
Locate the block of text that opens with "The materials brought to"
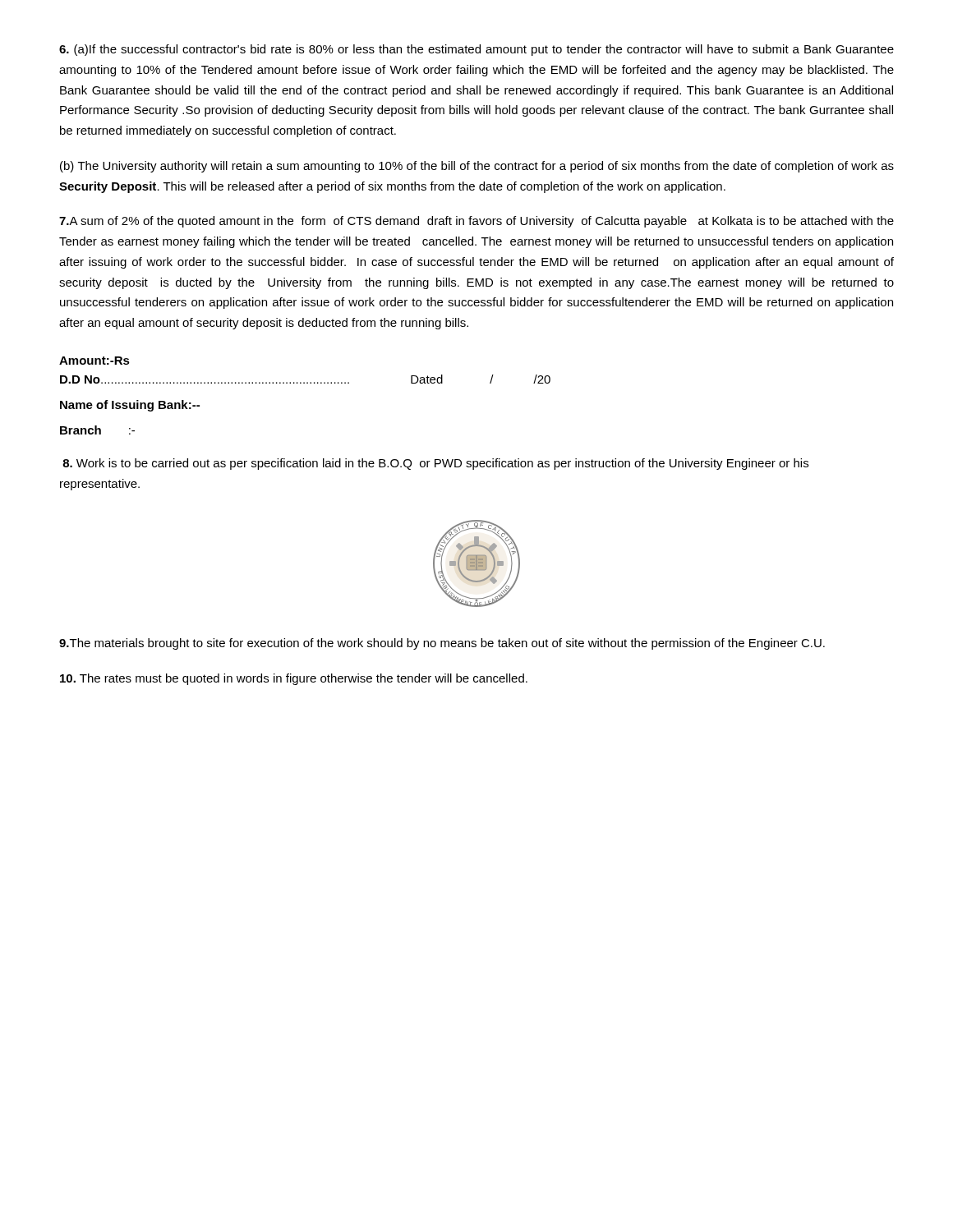click(442, 643)
